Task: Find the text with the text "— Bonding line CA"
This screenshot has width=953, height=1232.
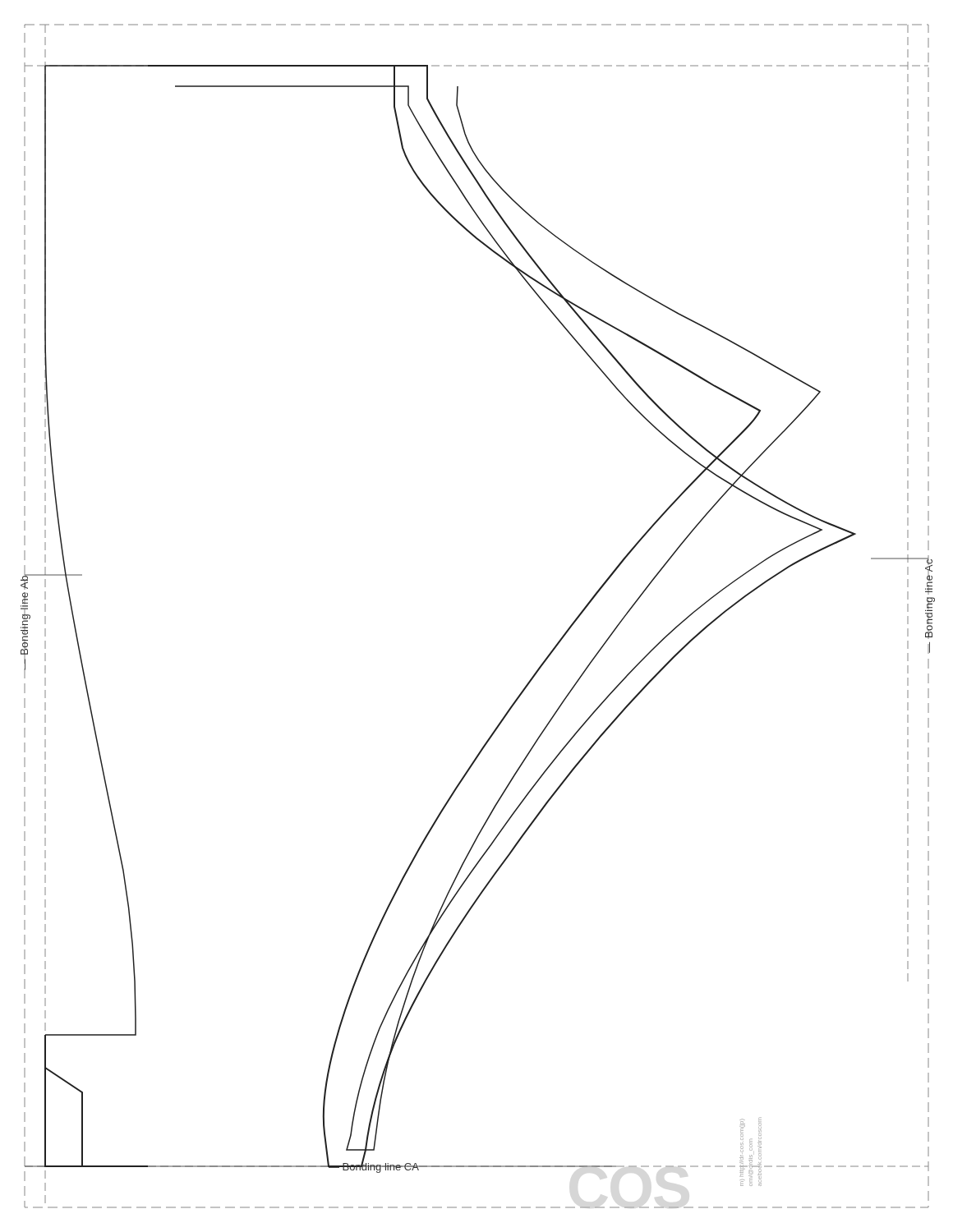Action: (374, 1167)
